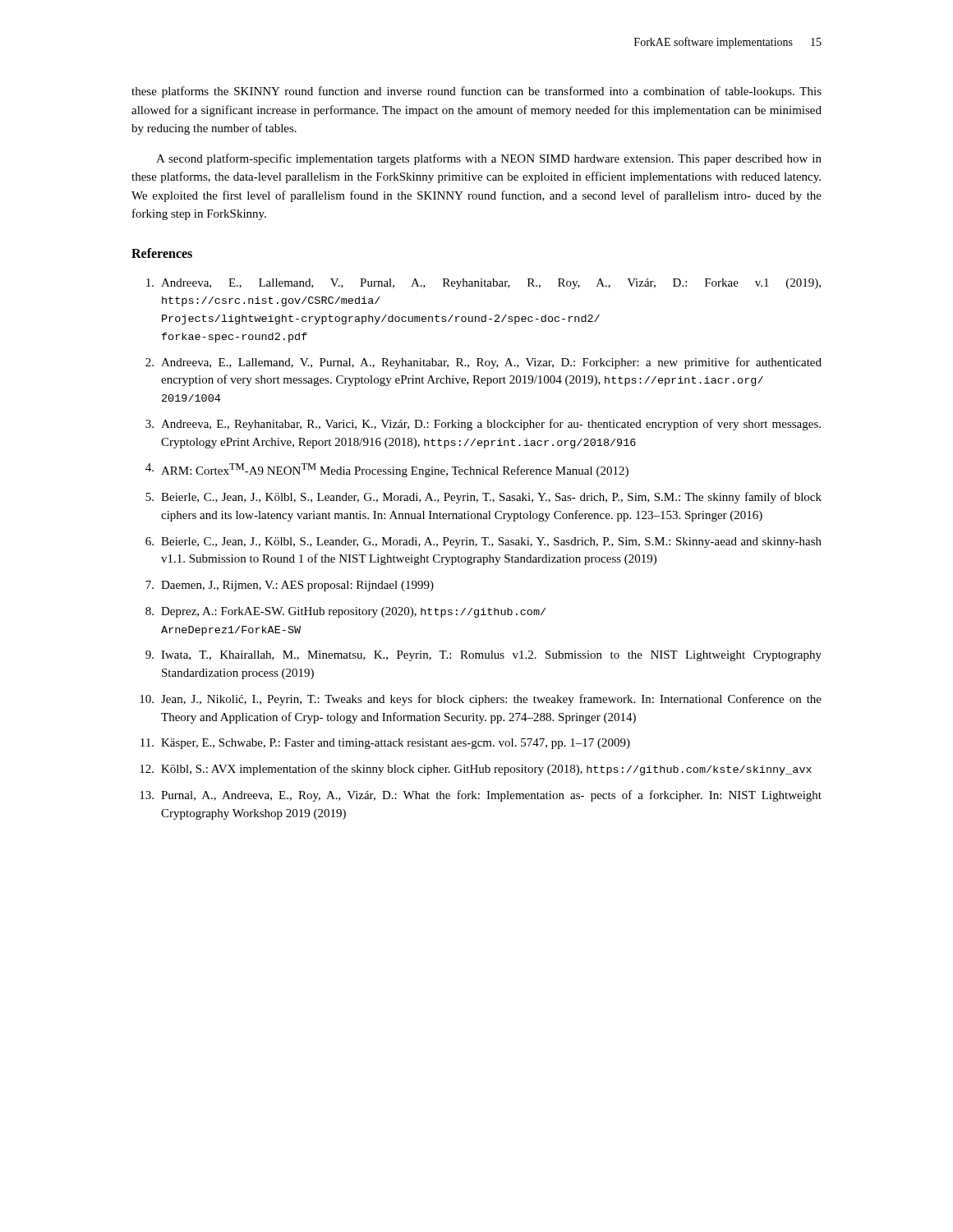Locate the block starting "8. Deprez, A.:"
Screen dimensions: 1232x953
[476, 621]
